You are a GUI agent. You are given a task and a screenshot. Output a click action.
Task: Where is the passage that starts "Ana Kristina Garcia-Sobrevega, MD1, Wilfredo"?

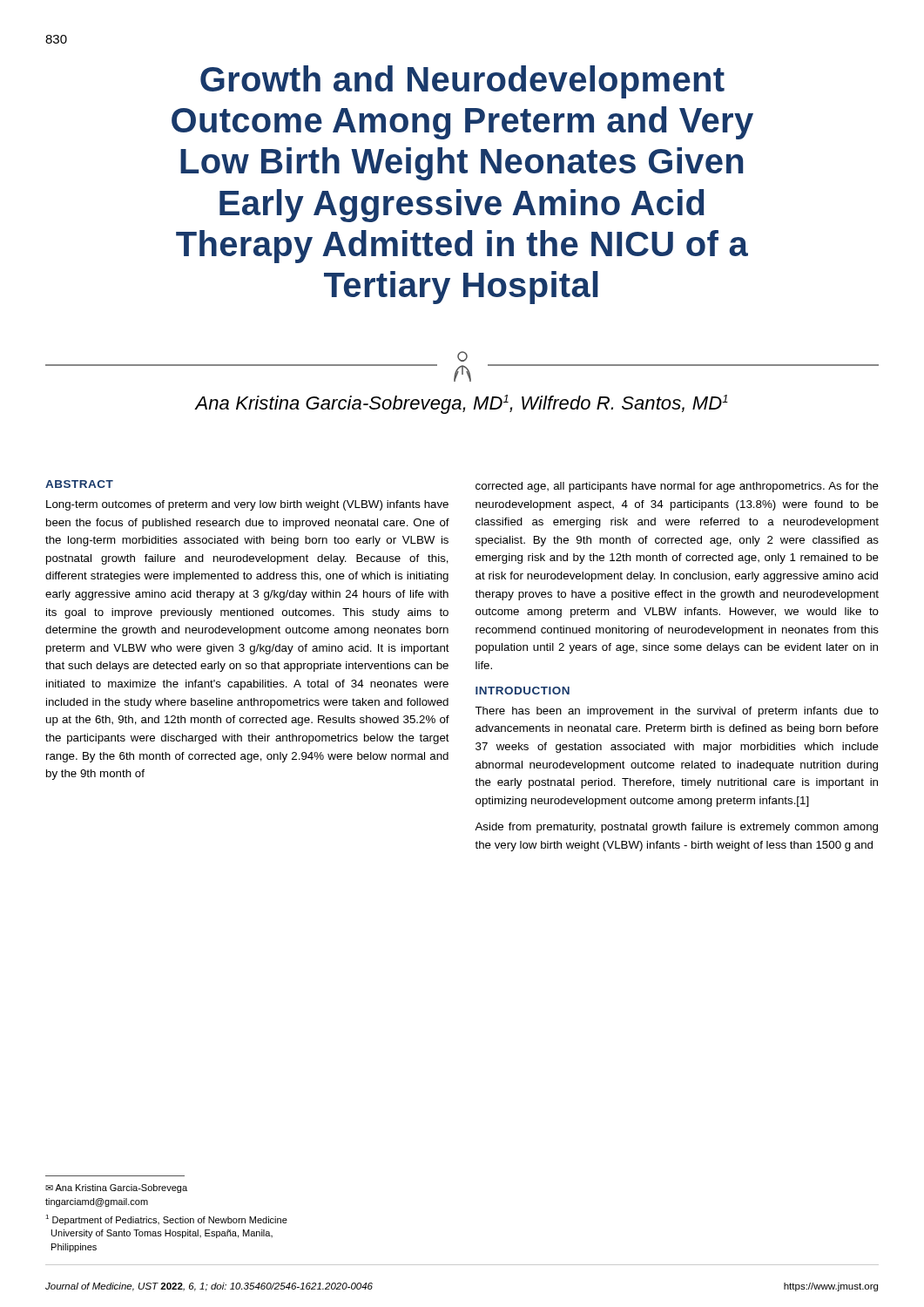(462, 403)
